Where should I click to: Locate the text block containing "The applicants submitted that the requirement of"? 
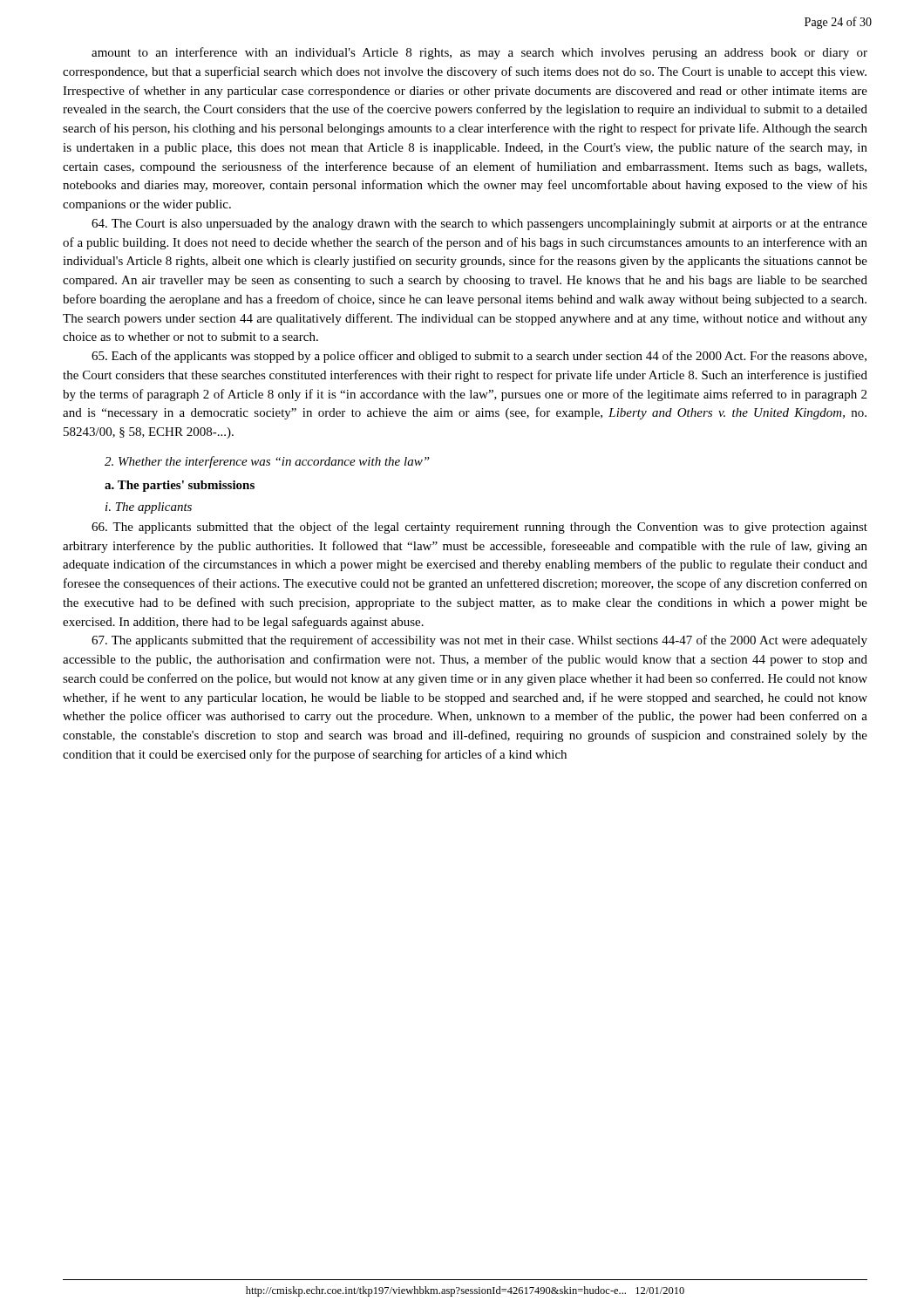point(465,698)
